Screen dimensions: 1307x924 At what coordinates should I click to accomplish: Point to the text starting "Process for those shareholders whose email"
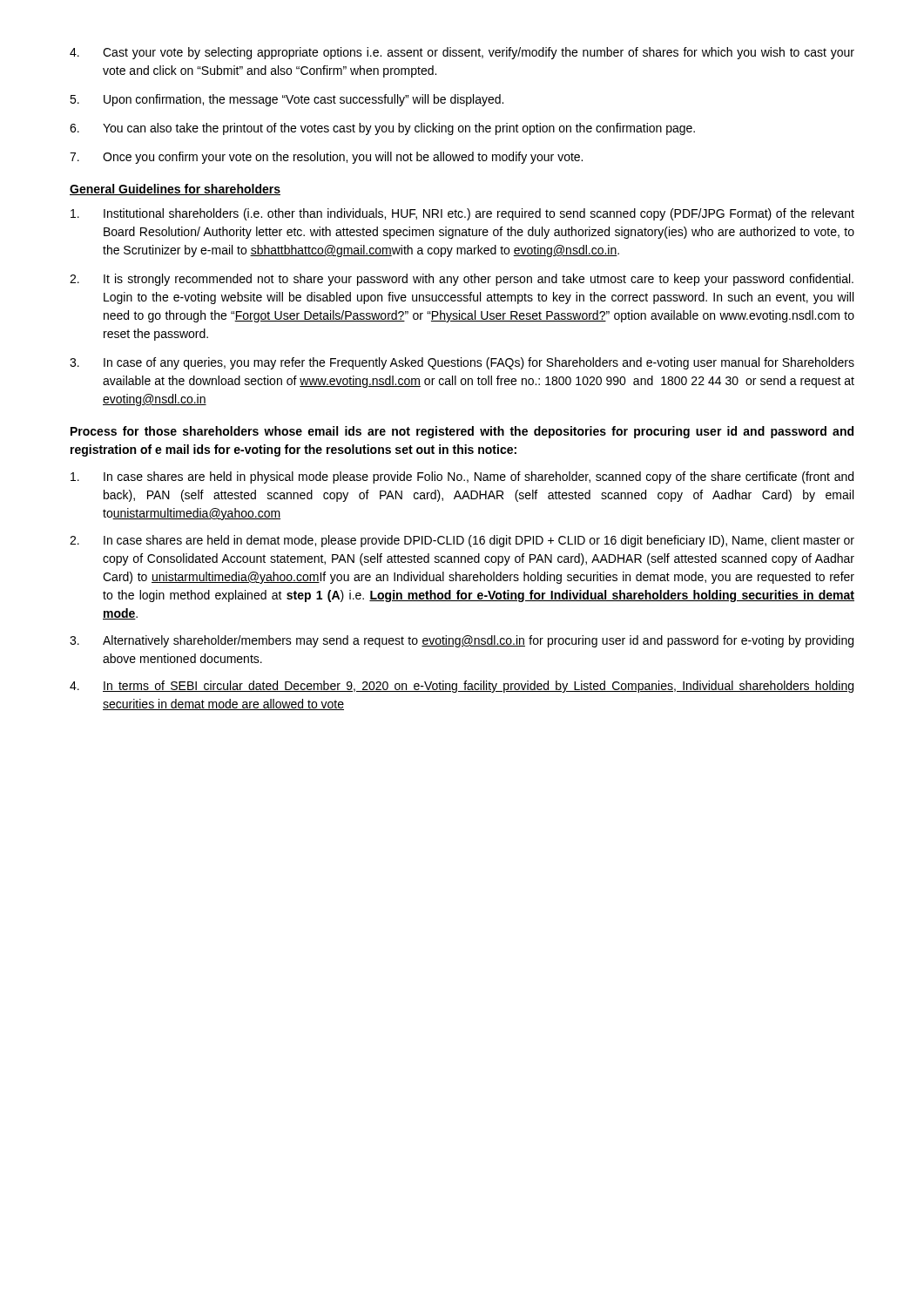pos(462,440)
